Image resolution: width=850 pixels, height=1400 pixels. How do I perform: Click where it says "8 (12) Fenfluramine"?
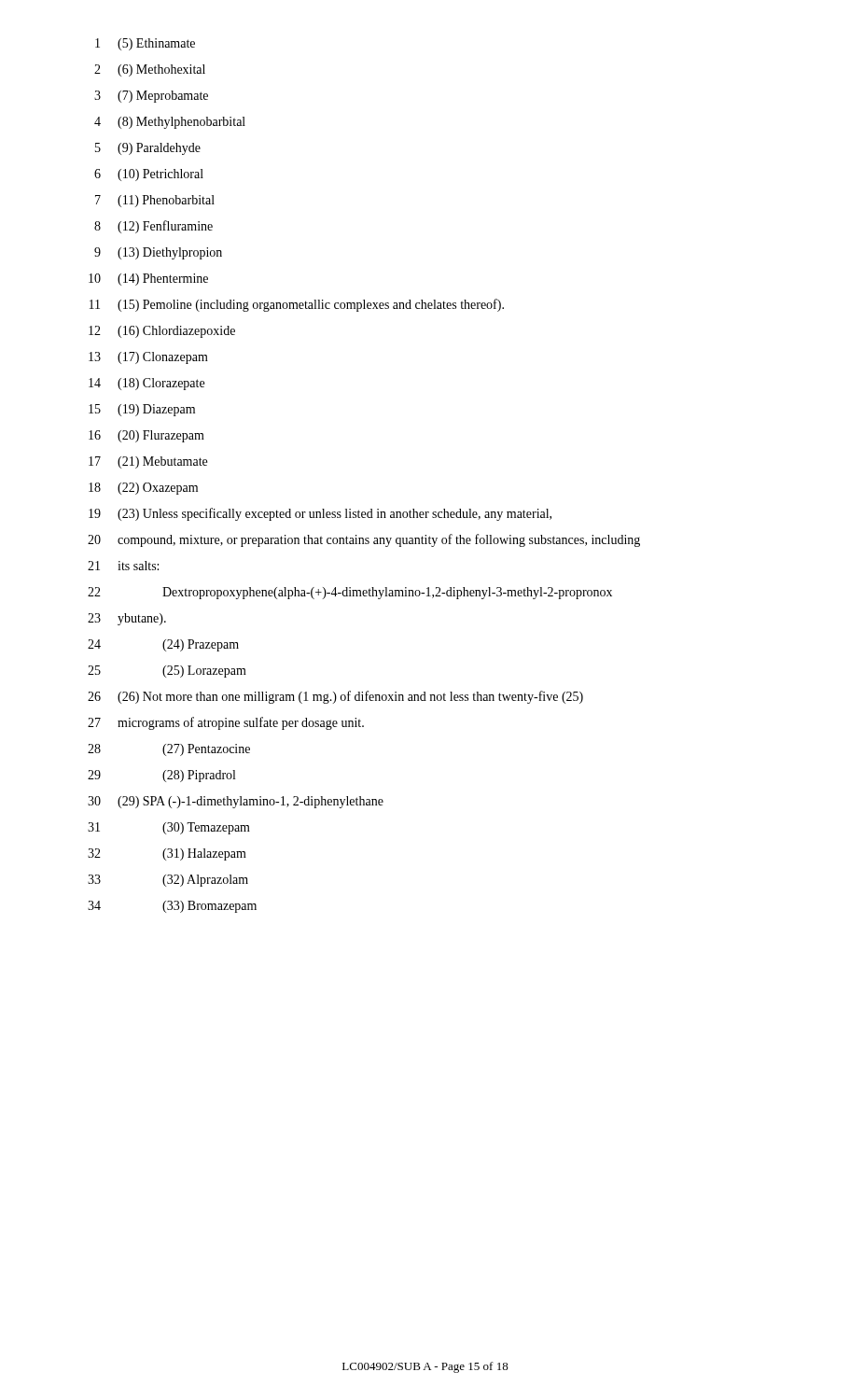point(153,227)
